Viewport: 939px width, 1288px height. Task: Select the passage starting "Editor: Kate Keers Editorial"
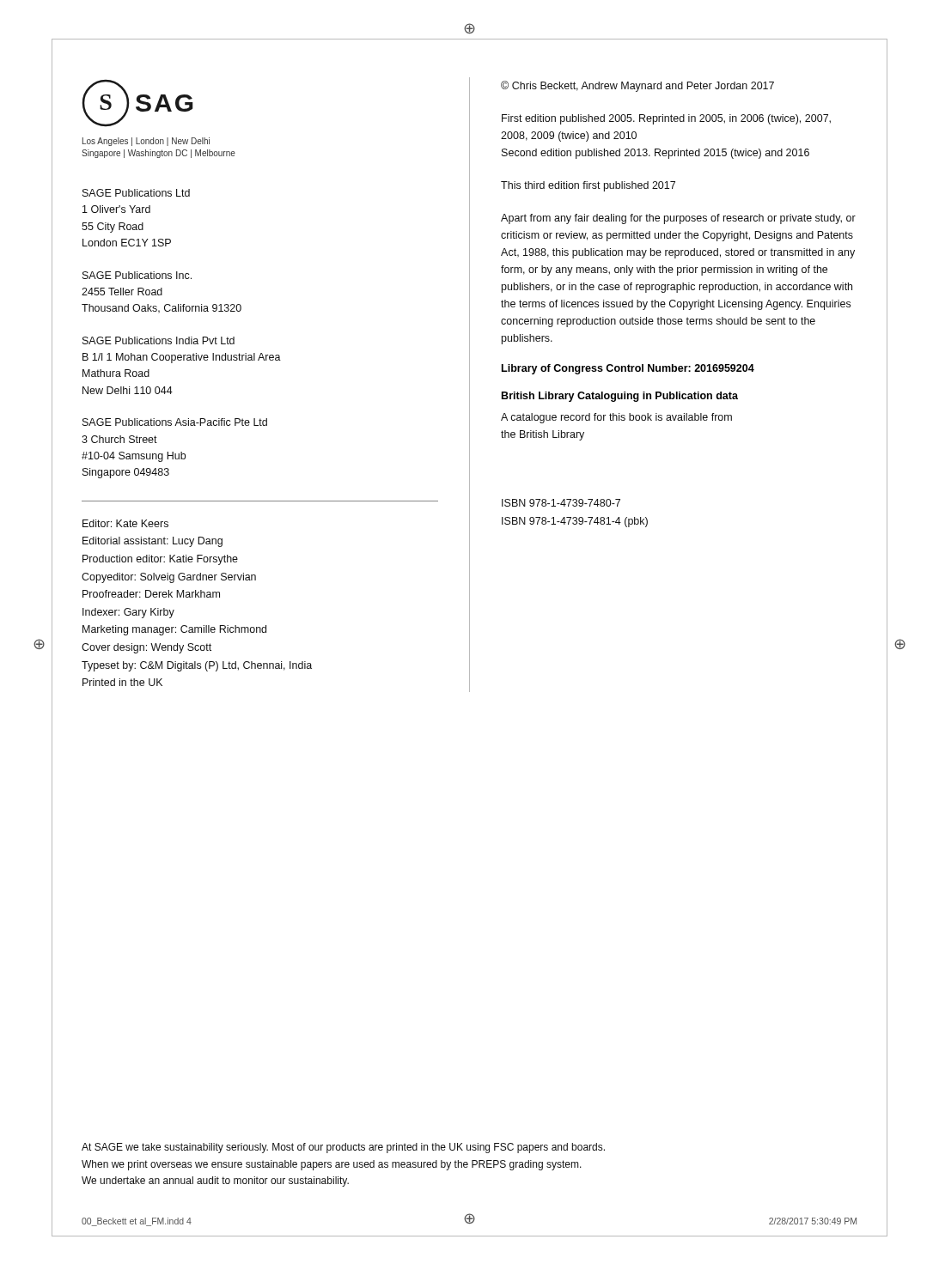pos(197,603)
